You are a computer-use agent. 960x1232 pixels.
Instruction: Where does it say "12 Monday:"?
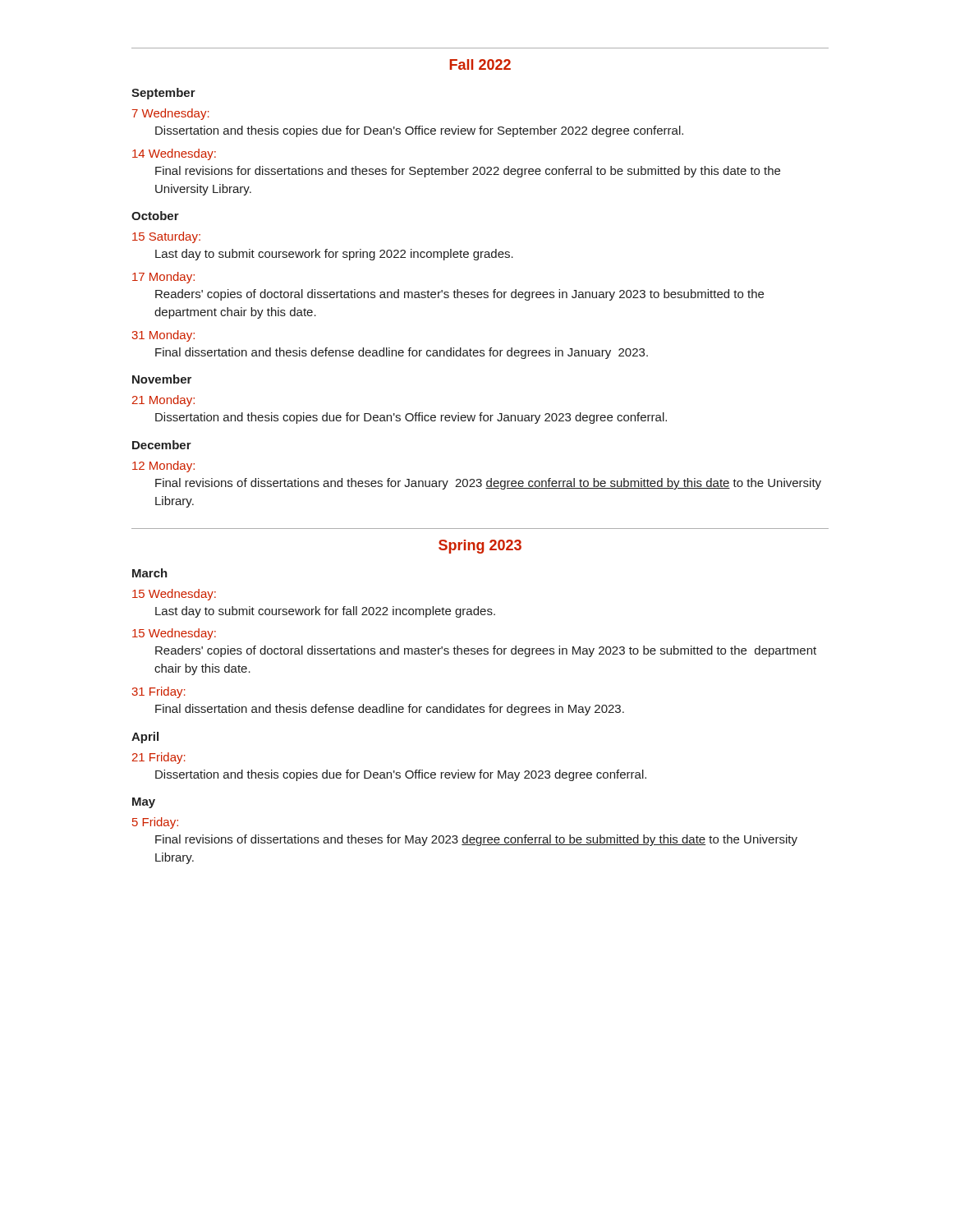coord(164,465)
